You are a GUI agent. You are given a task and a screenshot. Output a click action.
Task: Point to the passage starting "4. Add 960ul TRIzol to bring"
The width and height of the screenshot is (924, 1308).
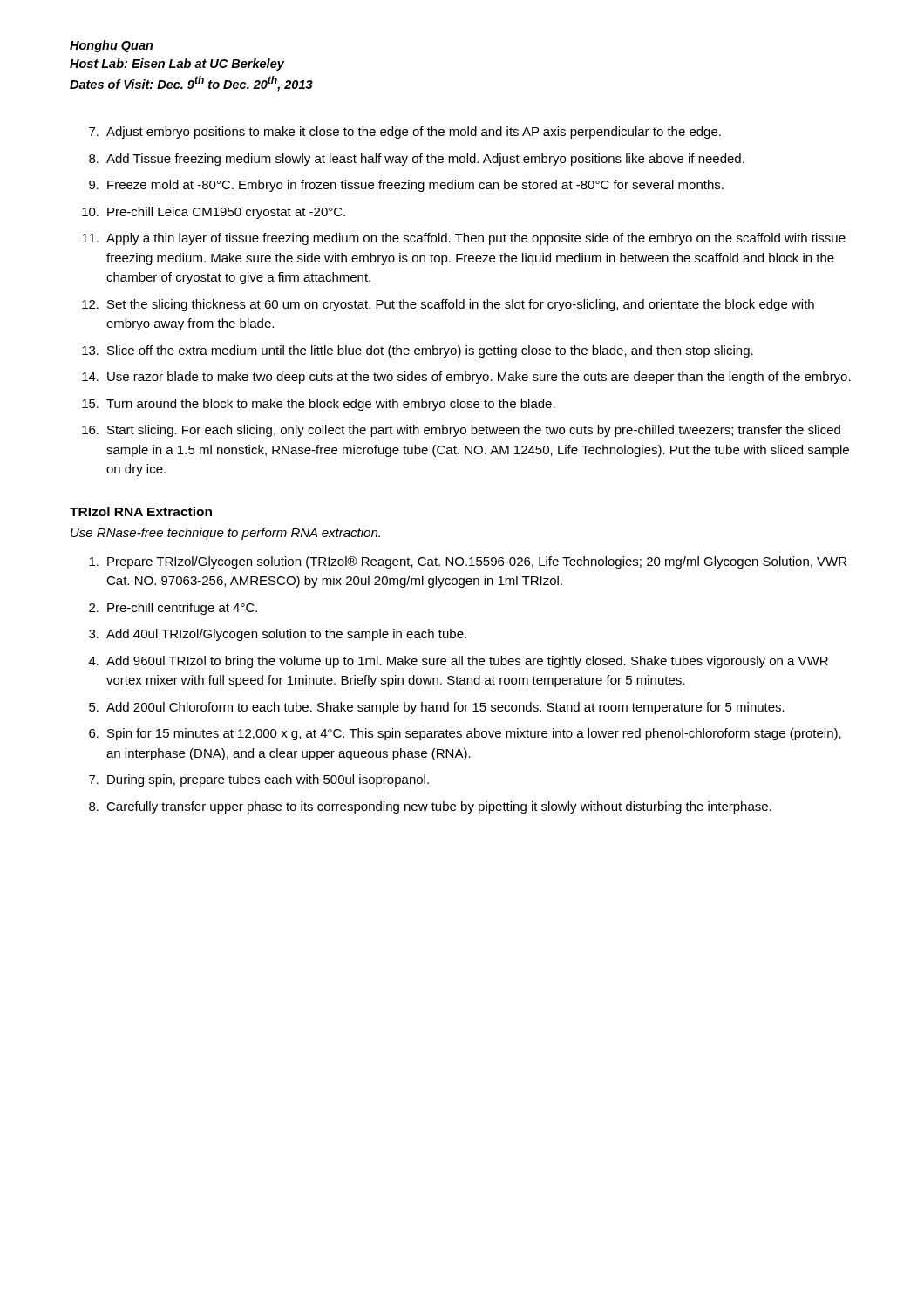pos(462,671)
